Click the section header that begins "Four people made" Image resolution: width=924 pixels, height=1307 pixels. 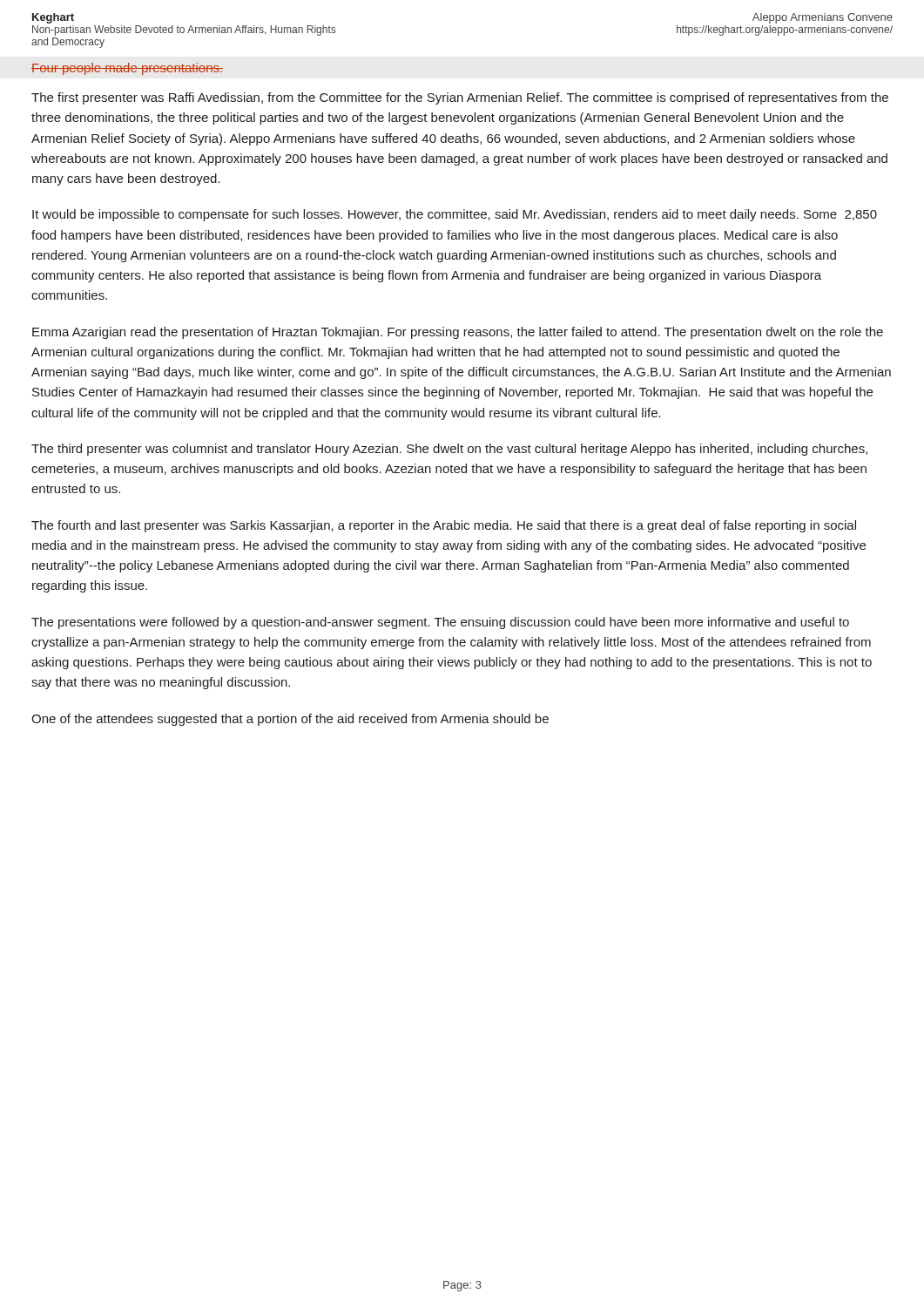(x=127, y=68)
